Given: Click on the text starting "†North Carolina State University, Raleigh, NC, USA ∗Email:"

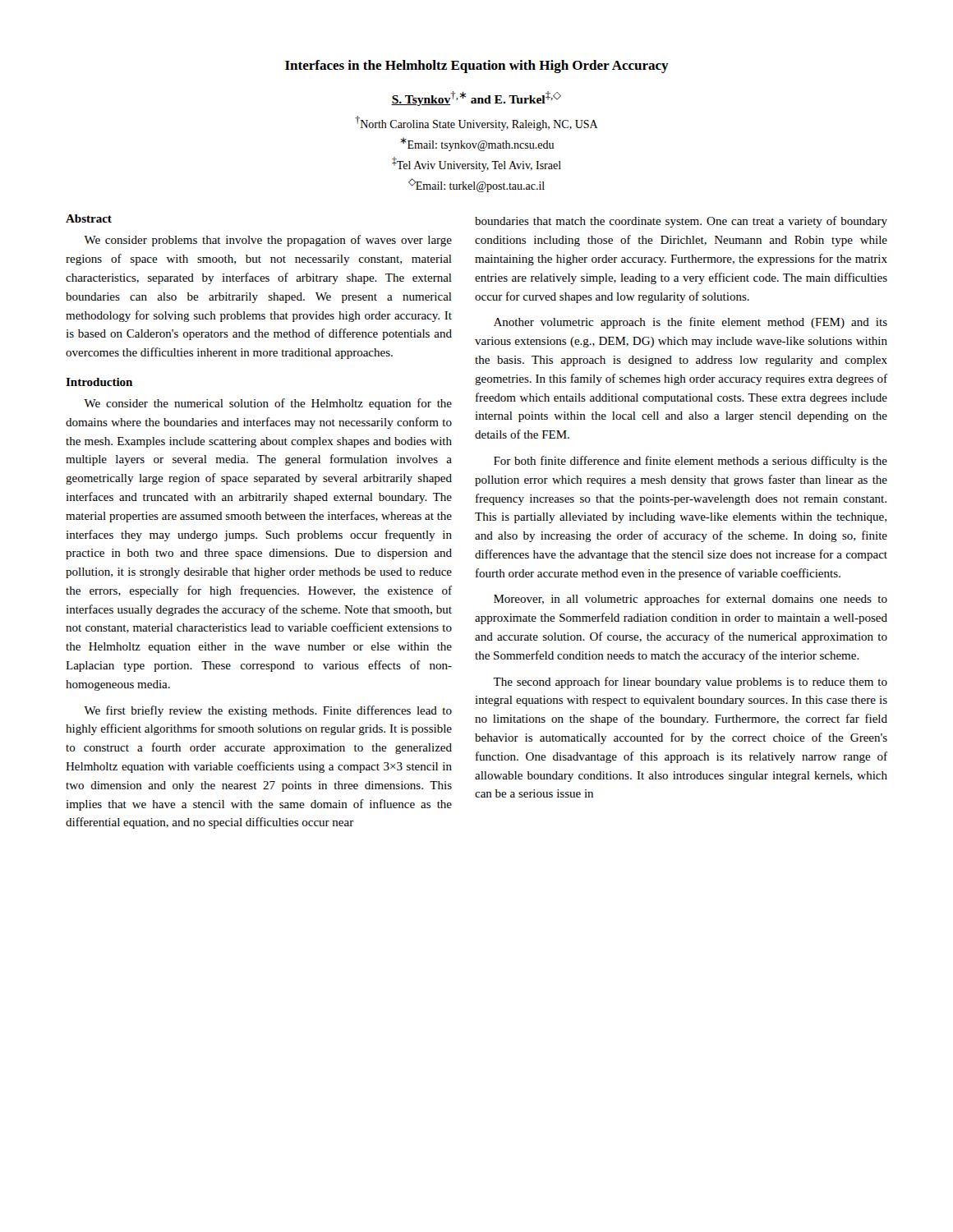Looking at the screenshot, I should click(476, 154).
